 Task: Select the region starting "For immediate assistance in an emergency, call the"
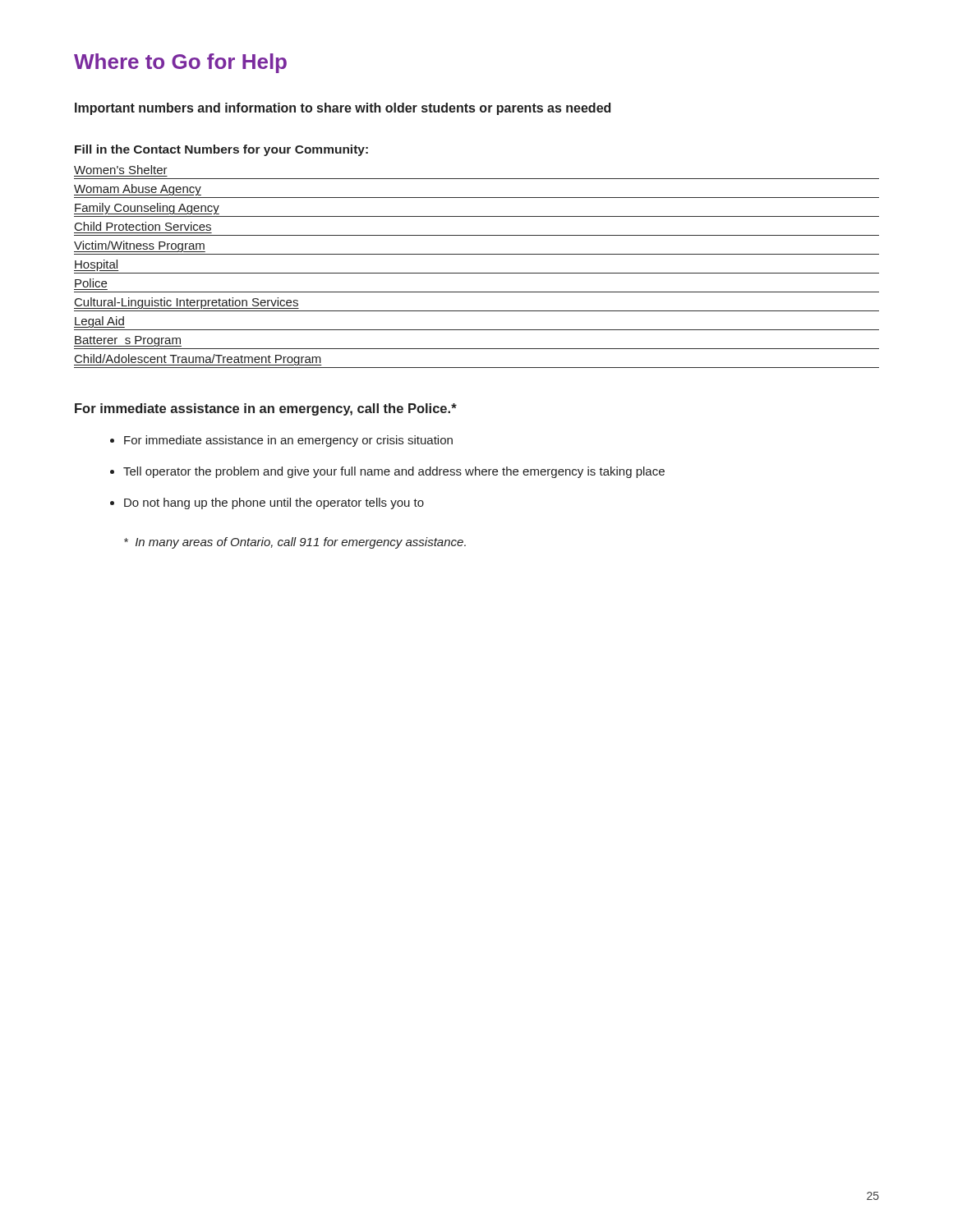[265, 409]
